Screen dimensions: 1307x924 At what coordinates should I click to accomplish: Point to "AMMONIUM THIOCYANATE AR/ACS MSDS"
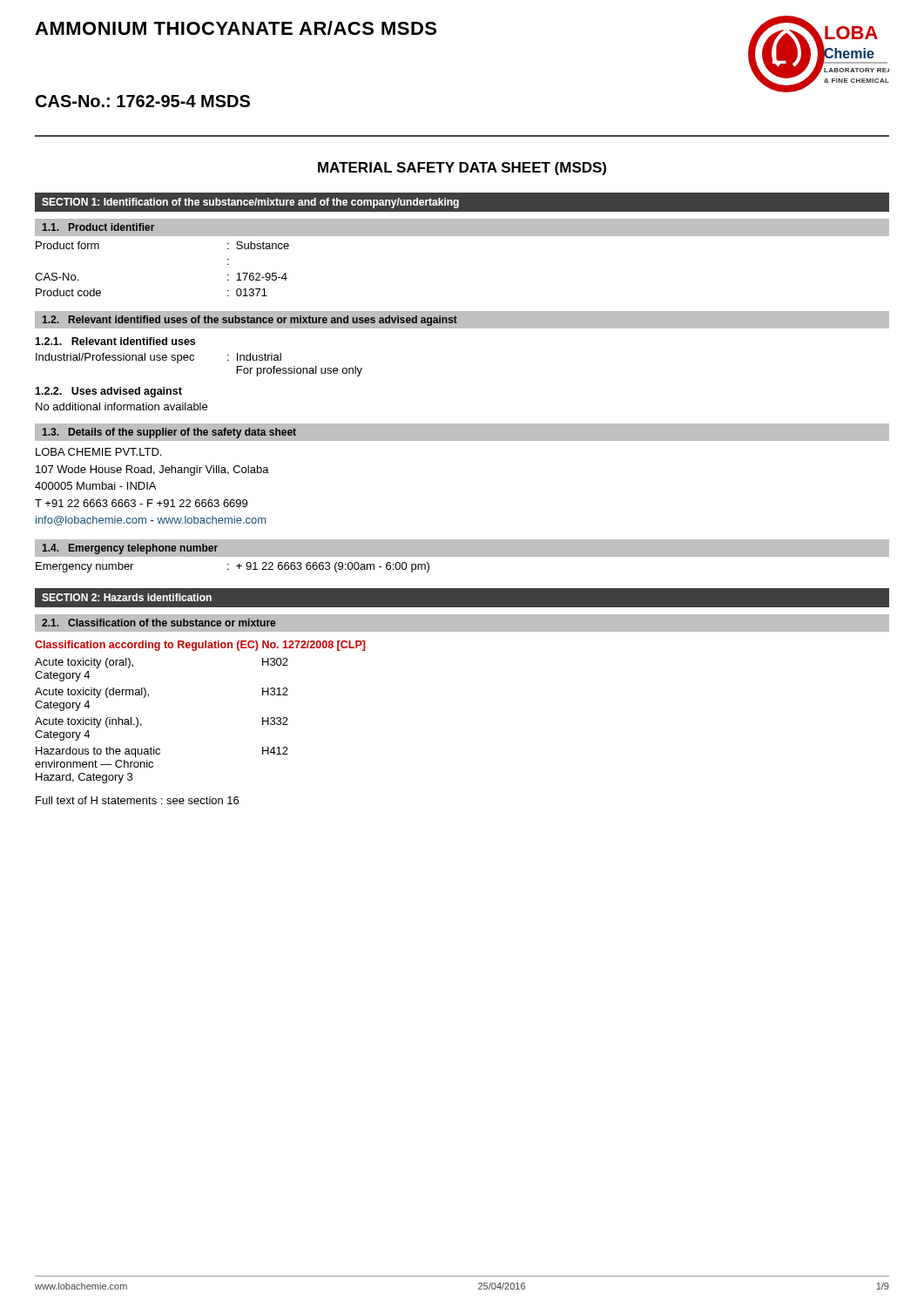coord(236,28)
